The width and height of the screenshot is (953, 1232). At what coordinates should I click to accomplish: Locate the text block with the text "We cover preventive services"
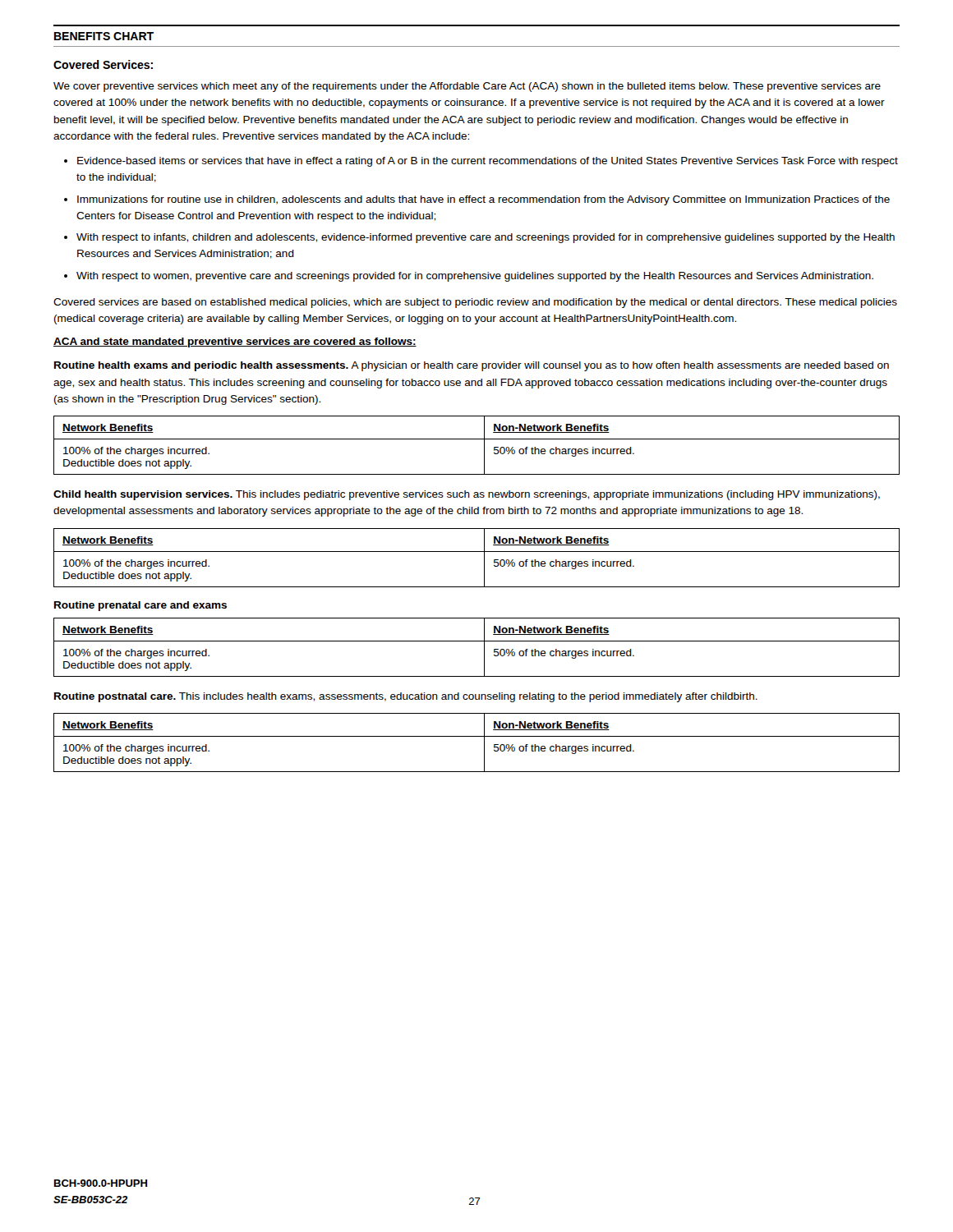point(469,111)
